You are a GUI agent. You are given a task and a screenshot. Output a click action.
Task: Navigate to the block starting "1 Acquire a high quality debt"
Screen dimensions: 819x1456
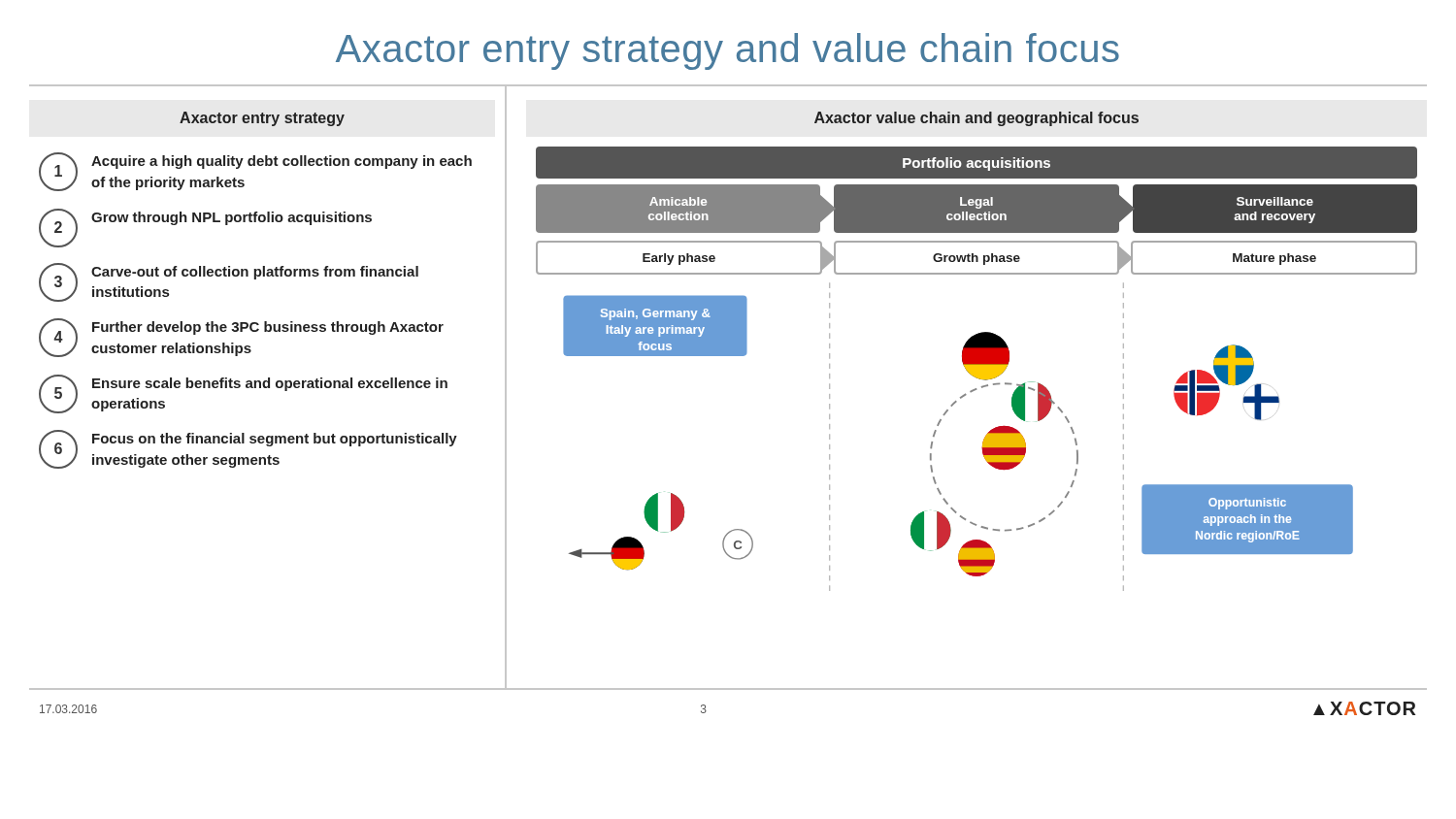click(x=262, y=171)
